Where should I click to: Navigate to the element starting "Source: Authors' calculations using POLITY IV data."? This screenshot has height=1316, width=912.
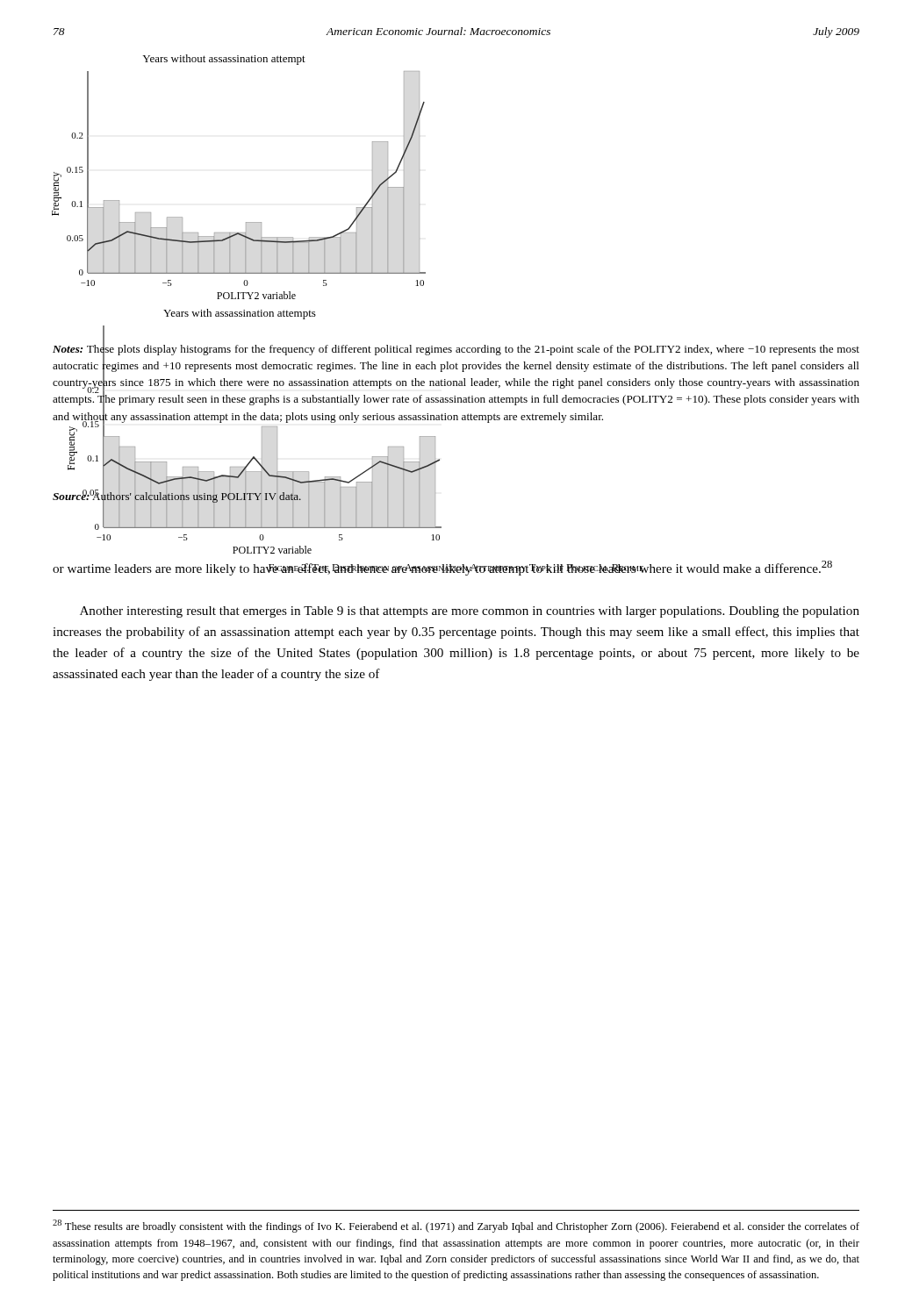tap(244, 497)
